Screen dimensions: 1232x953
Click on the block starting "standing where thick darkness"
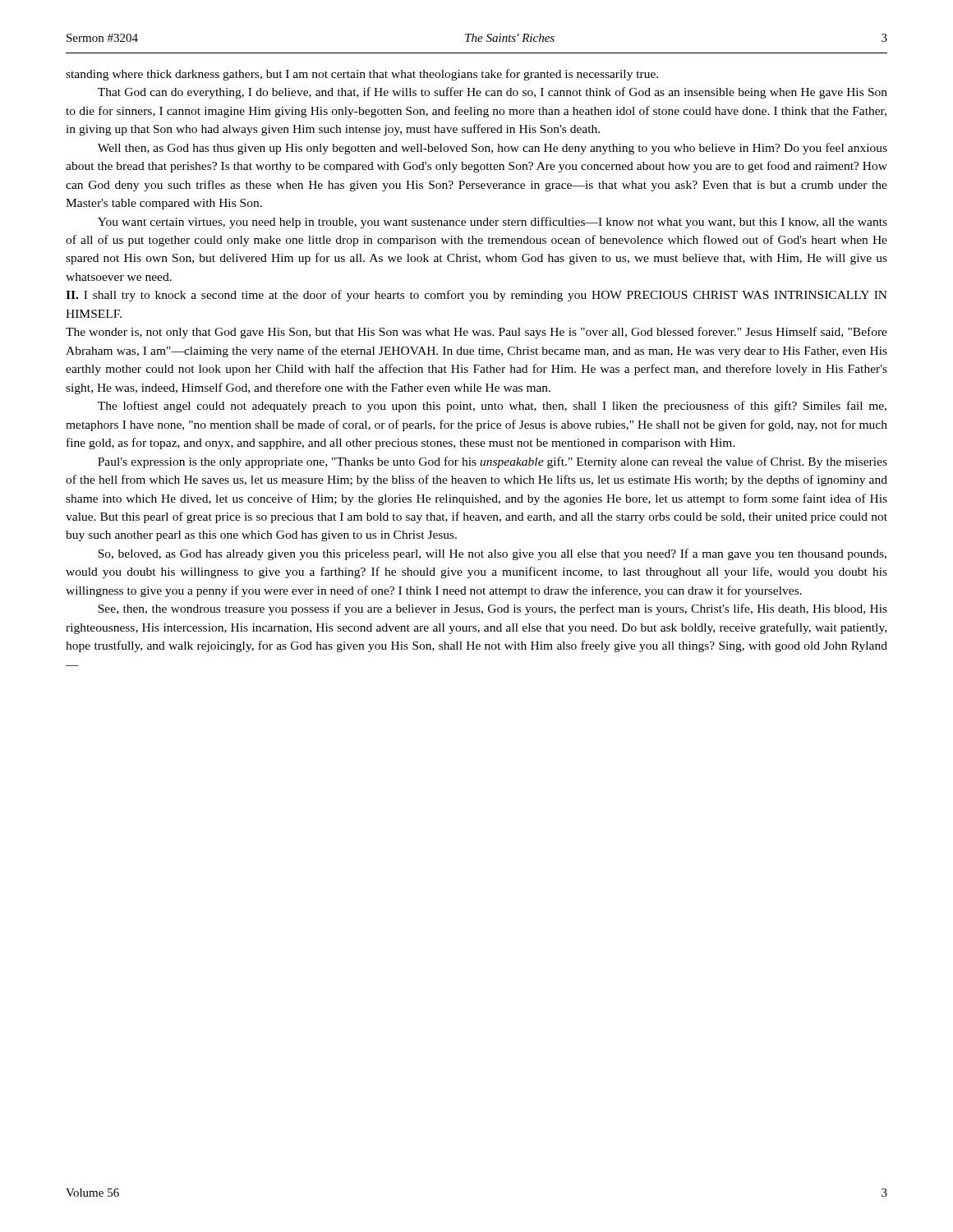[476, 369]
